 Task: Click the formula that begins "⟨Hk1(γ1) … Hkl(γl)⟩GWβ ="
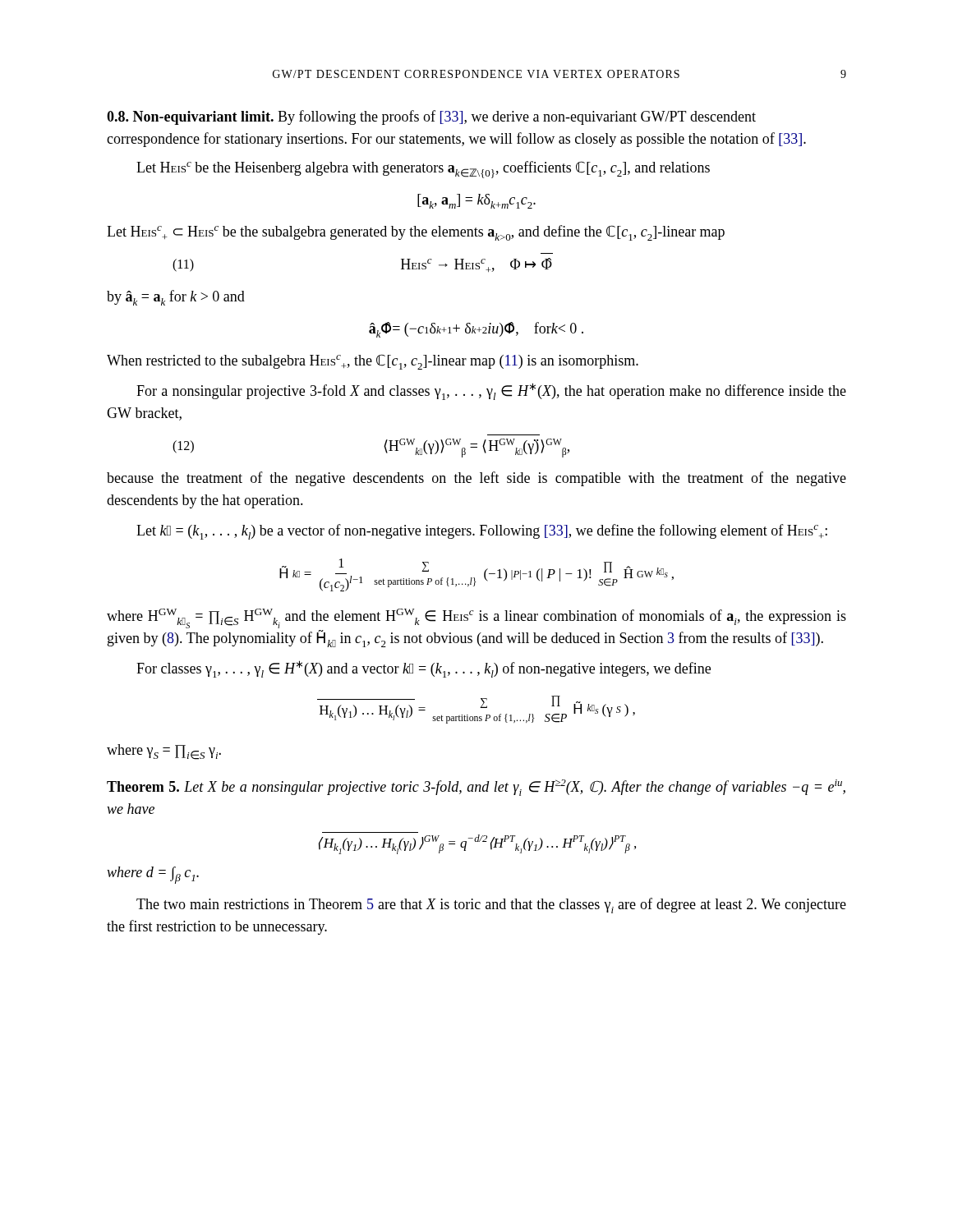coord(476,843)
